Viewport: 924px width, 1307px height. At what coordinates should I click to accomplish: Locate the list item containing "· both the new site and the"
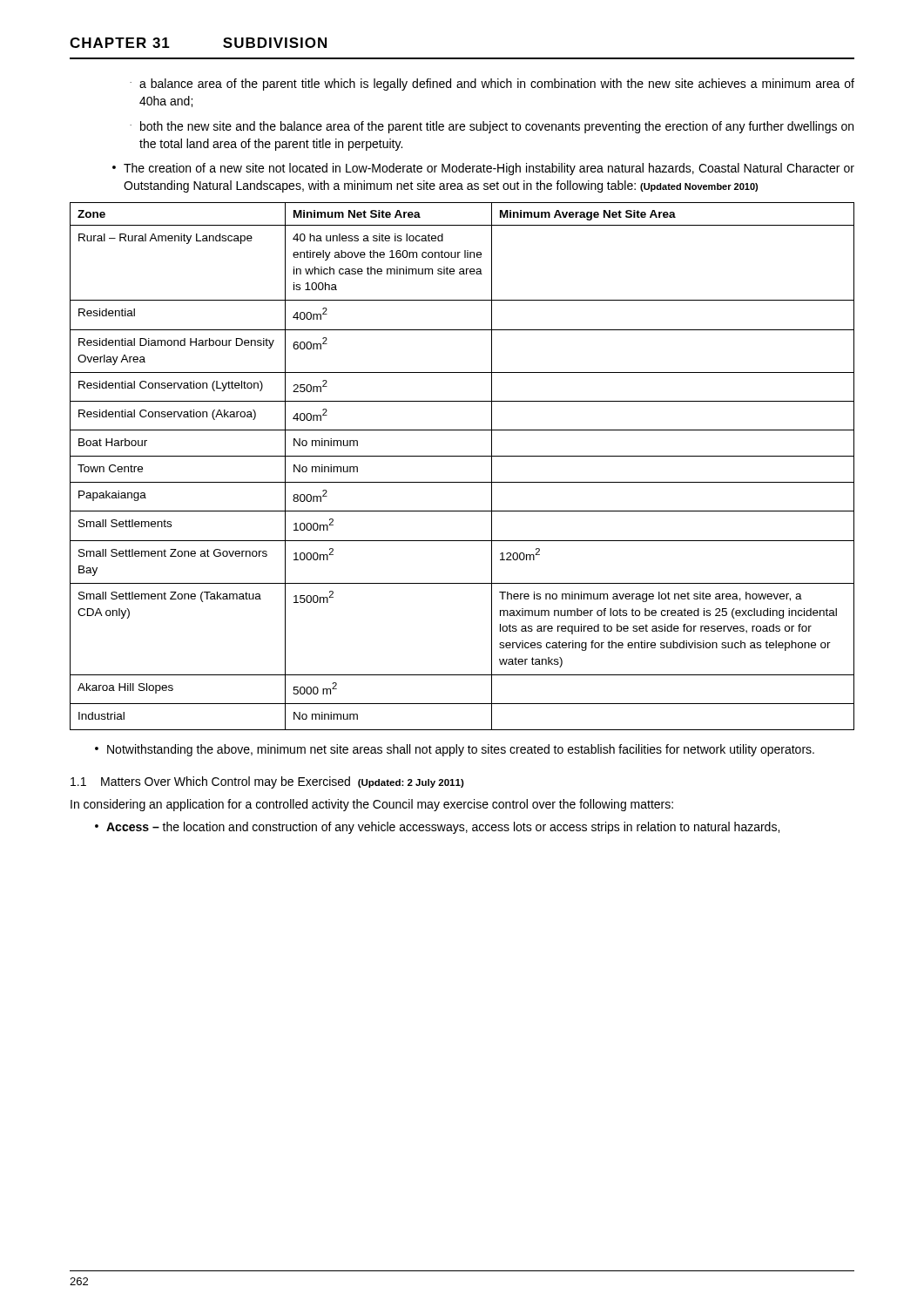tap(488, 135)
